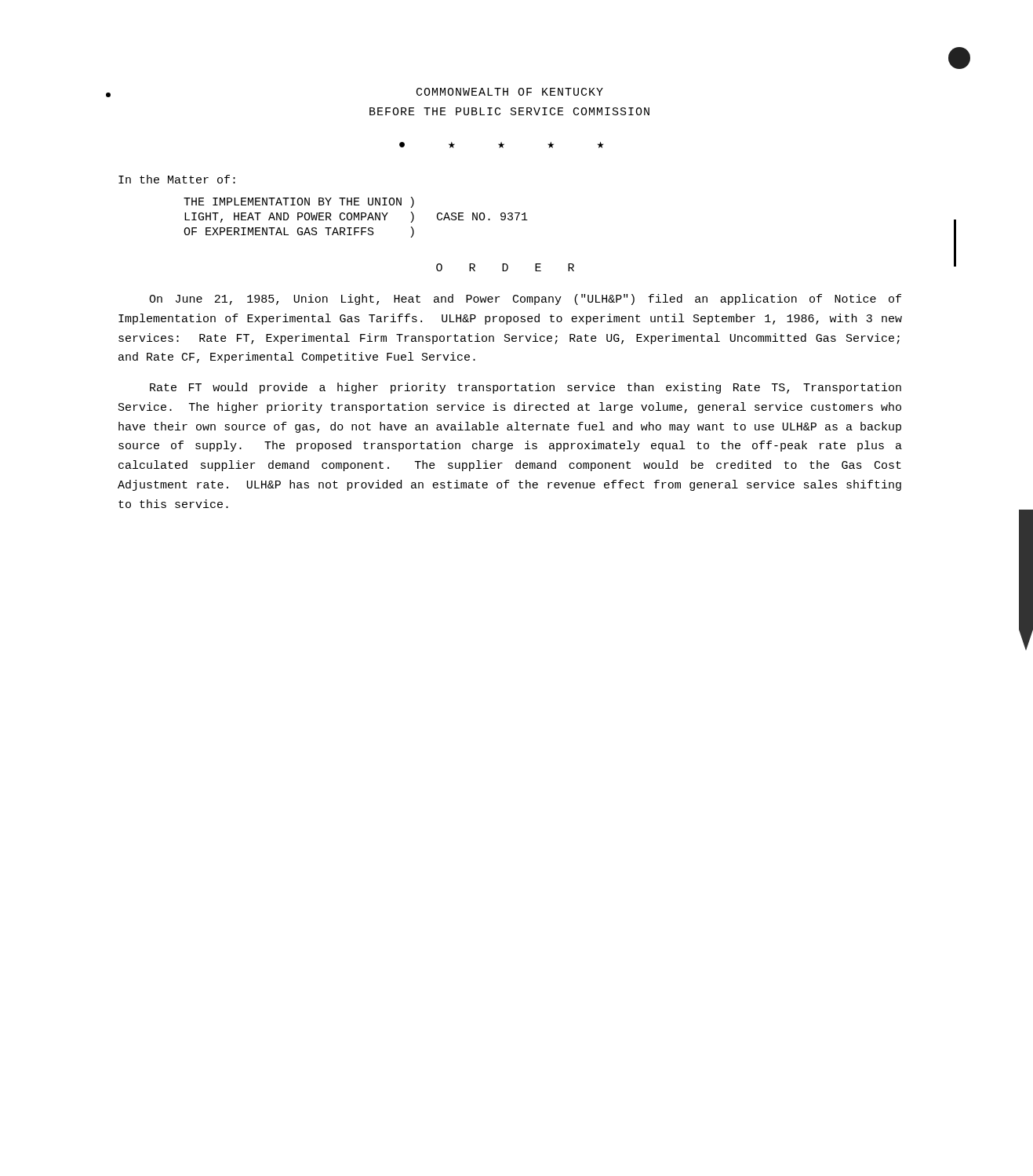Locate the element starting "BEFORE THE PUBLIC SERVICE COMMISSION"

[510, 112]
